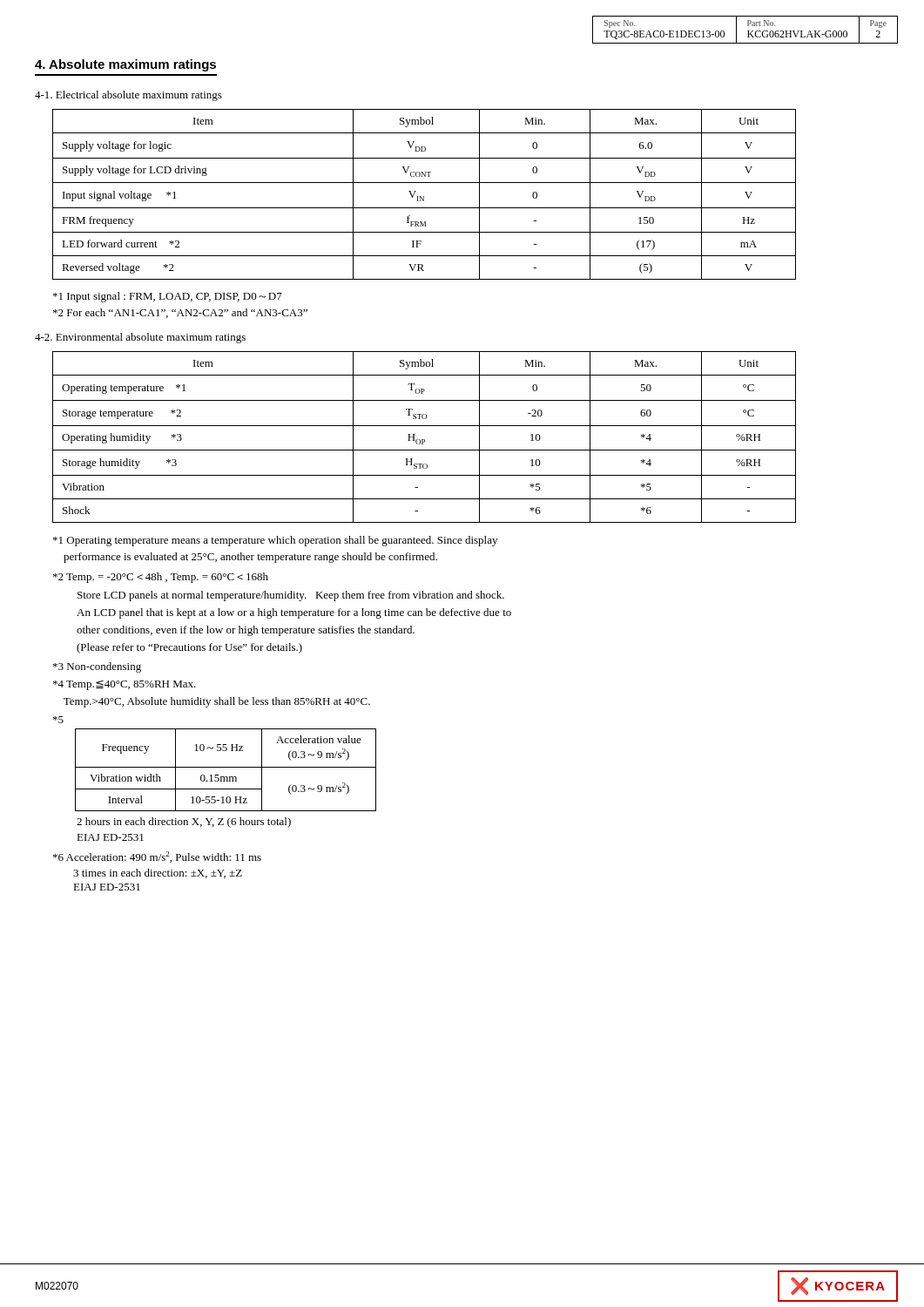Locate the footnote with the text "2 For each “AN1‑CA1”, “AN2‑CA2” and"
Image resolution: width=924 pixels, height=1307 pixels.
180,313
